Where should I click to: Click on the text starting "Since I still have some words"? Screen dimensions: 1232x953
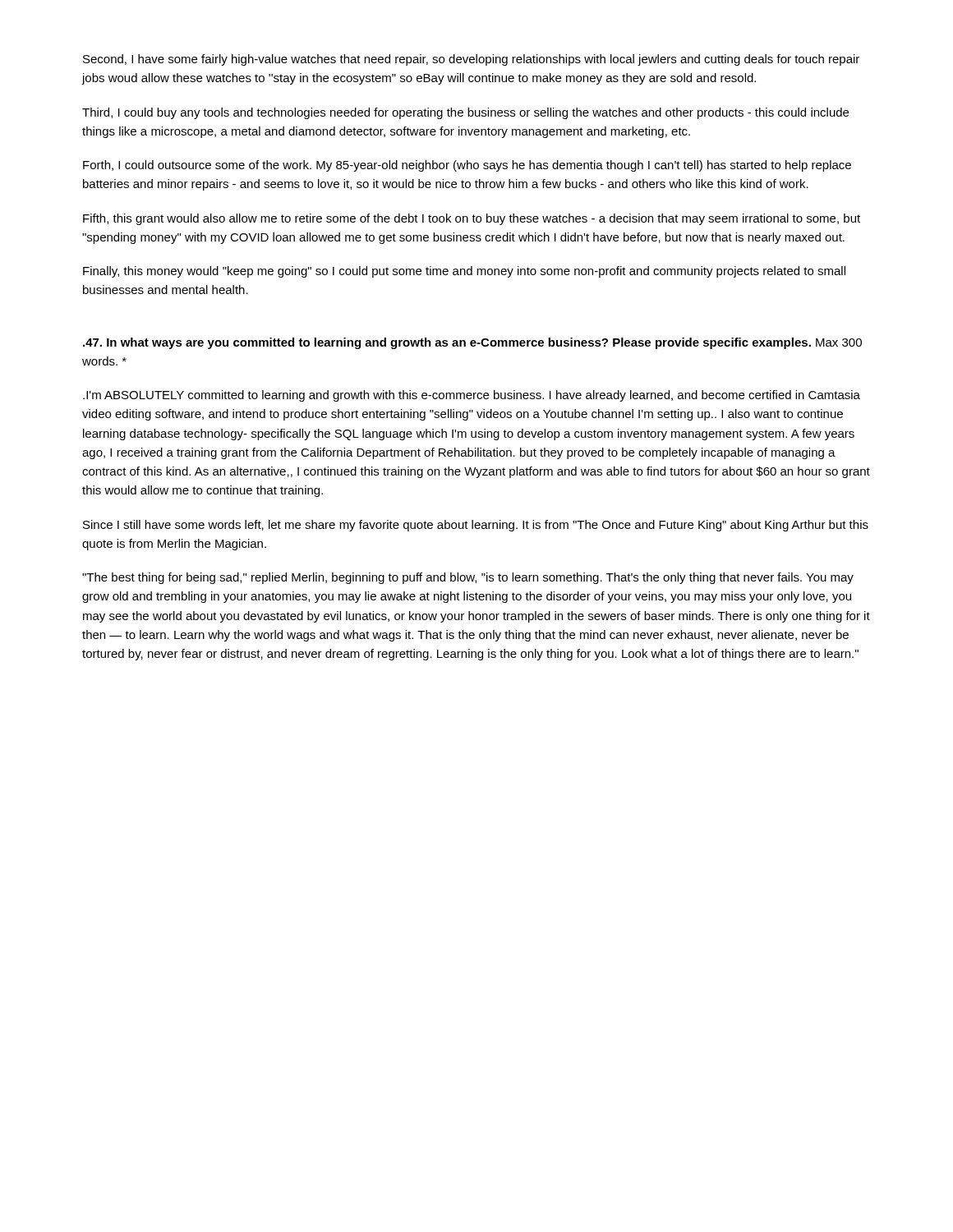(x=475, y=534)
